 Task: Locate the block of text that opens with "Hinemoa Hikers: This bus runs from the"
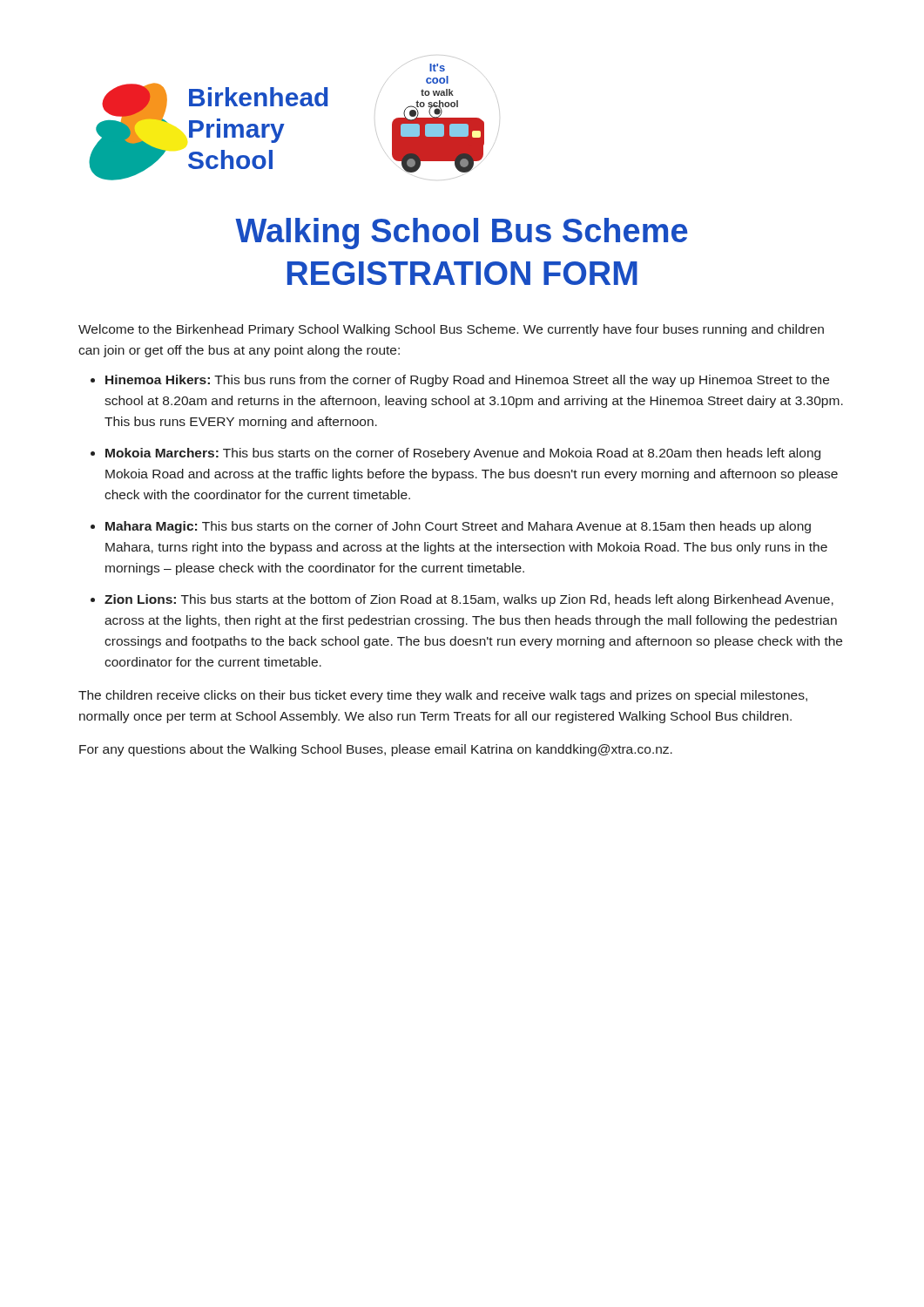[474, 400]
